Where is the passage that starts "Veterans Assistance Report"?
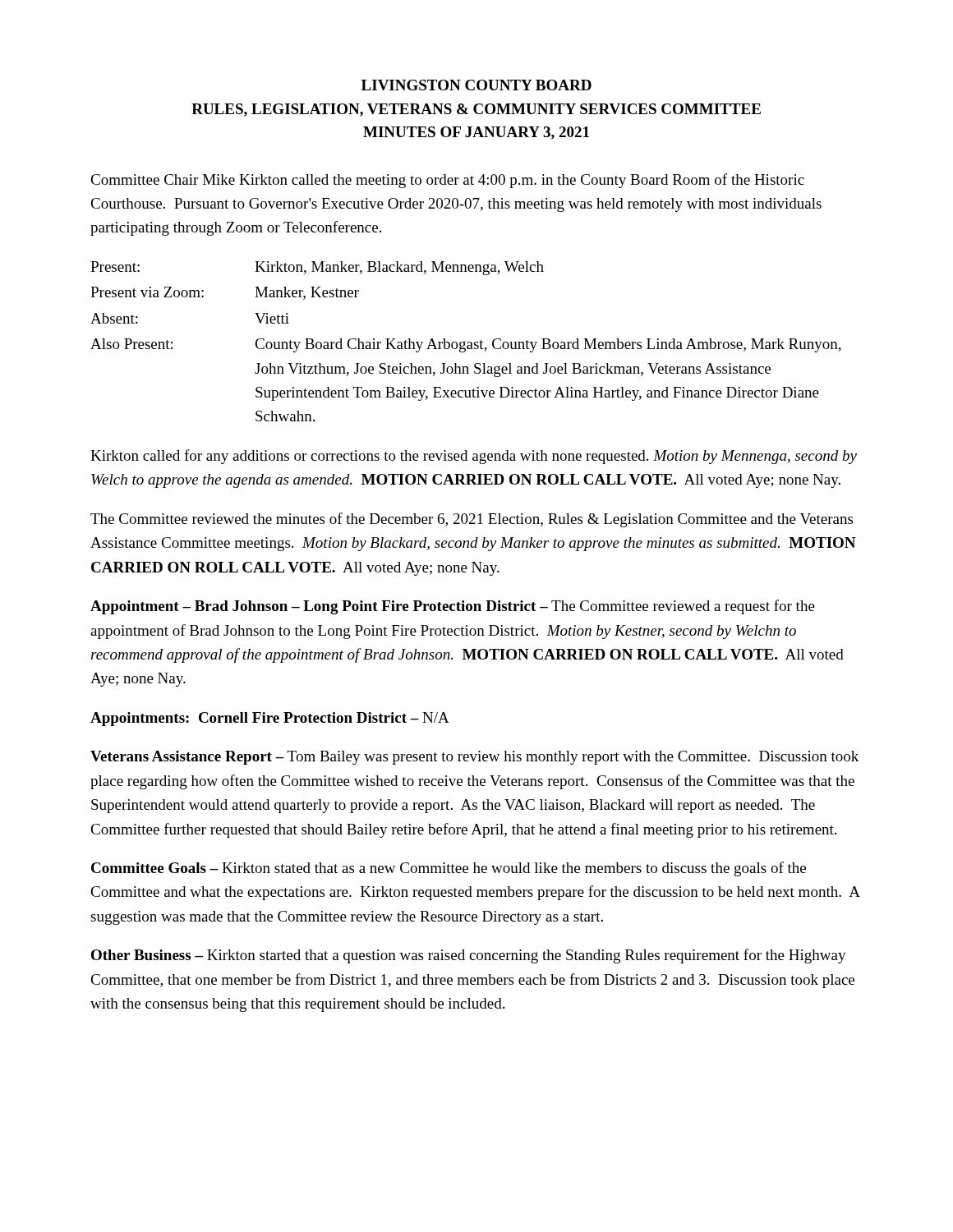The image size is (953, 1232). coord(475,792)
